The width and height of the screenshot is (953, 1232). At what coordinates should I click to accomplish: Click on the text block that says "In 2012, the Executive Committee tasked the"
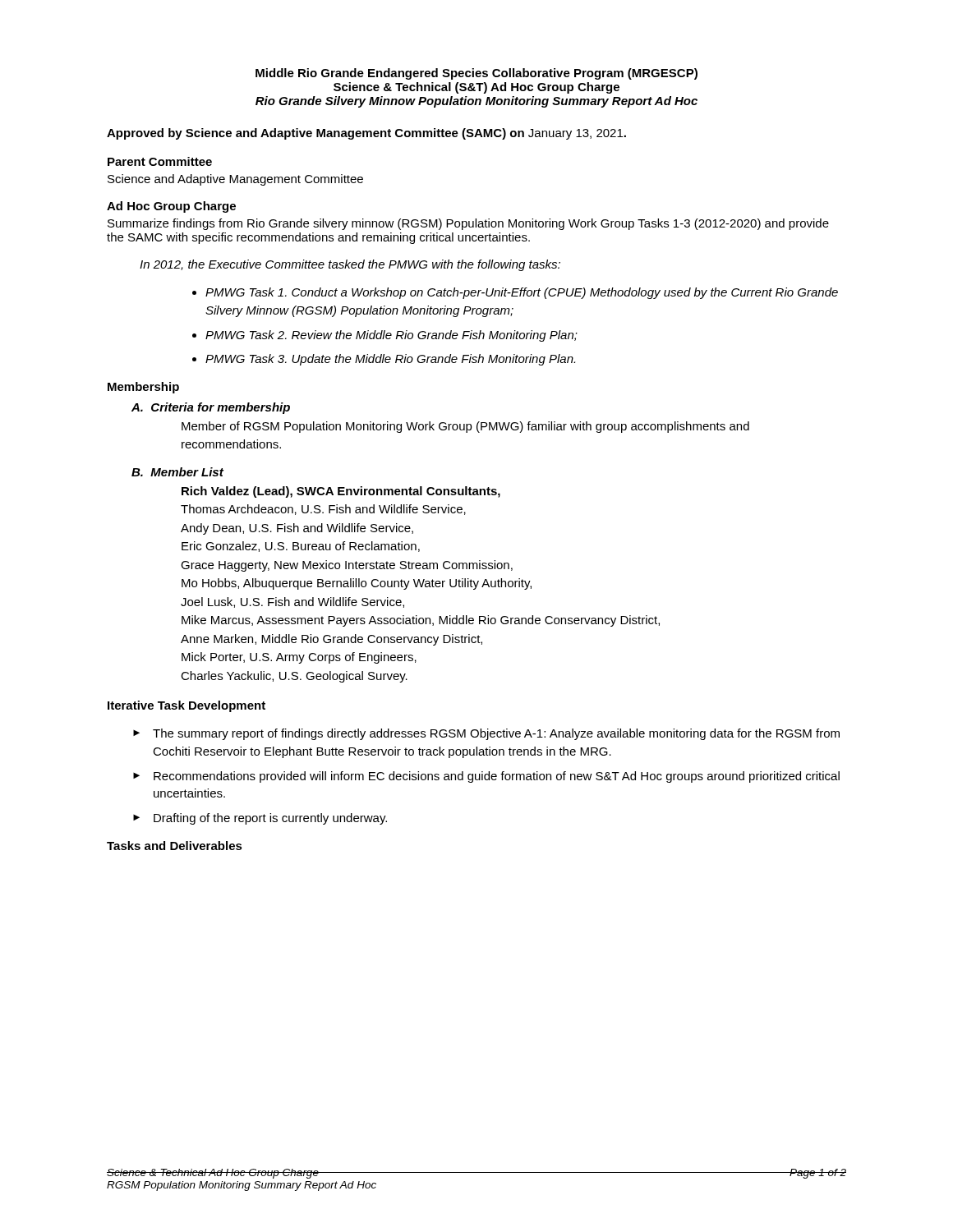coord(350,264)
